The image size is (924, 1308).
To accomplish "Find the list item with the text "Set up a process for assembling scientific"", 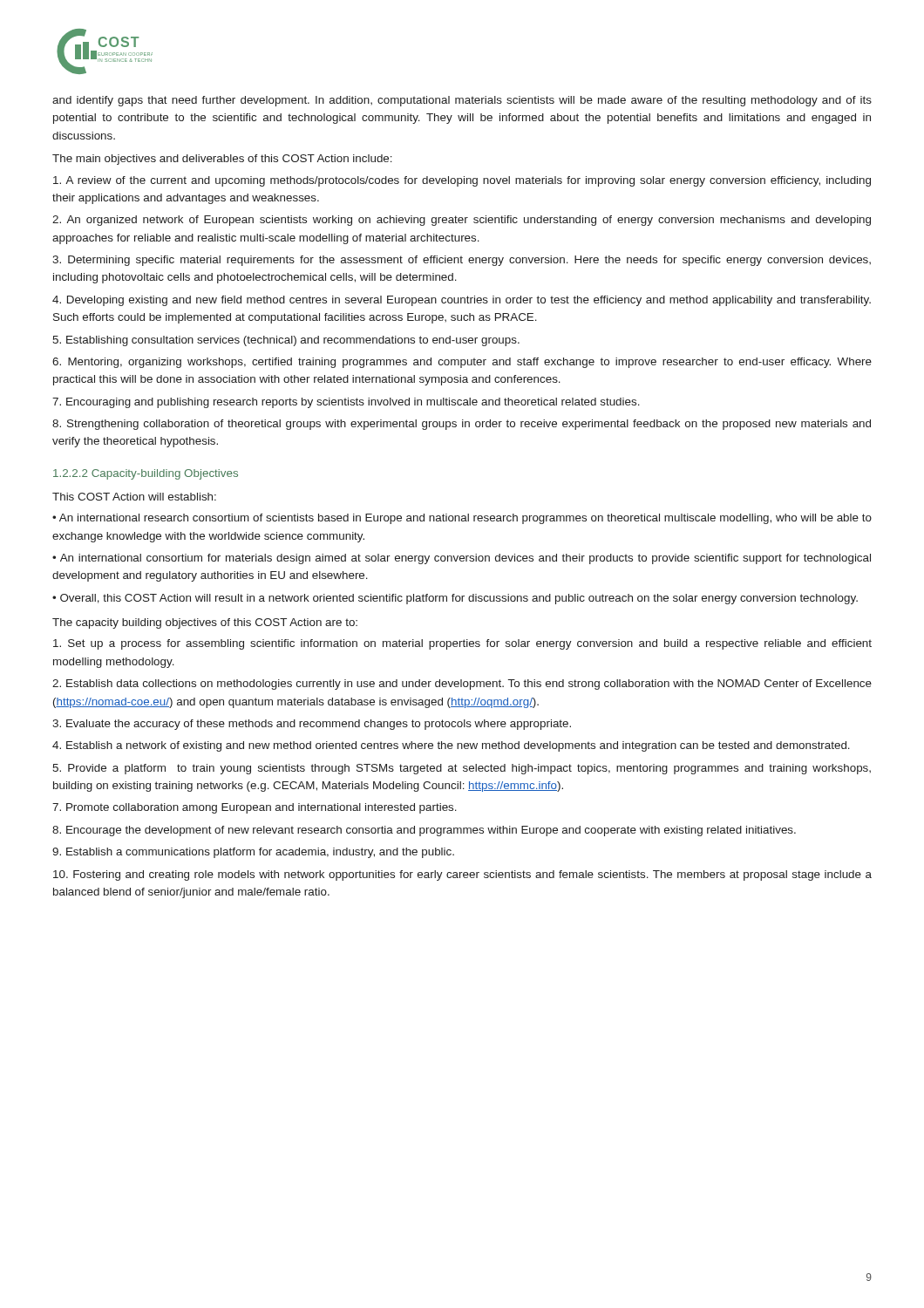I will point(462,652).
